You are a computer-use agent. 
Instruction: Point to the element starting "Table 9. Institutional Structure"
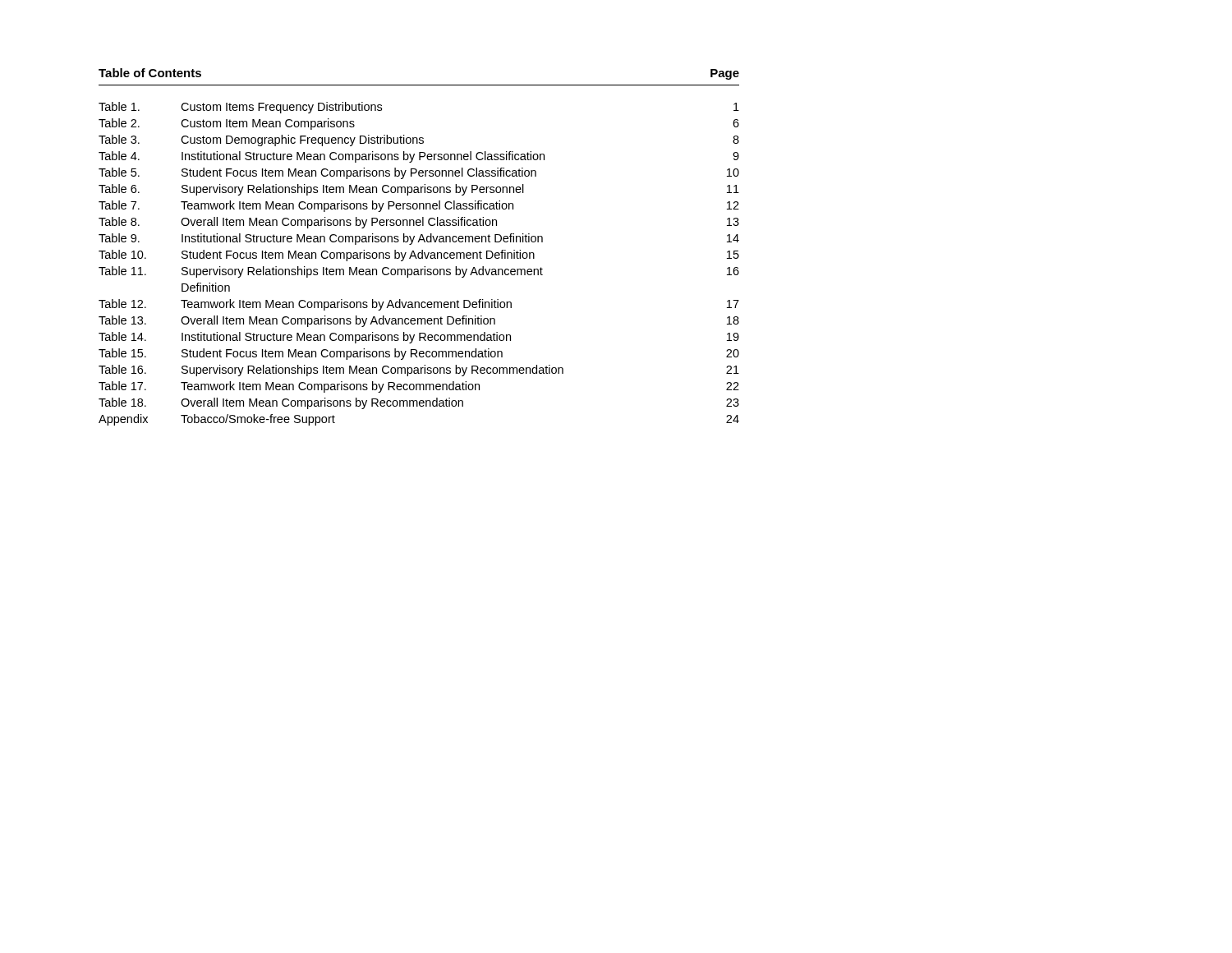pos(419,238)
